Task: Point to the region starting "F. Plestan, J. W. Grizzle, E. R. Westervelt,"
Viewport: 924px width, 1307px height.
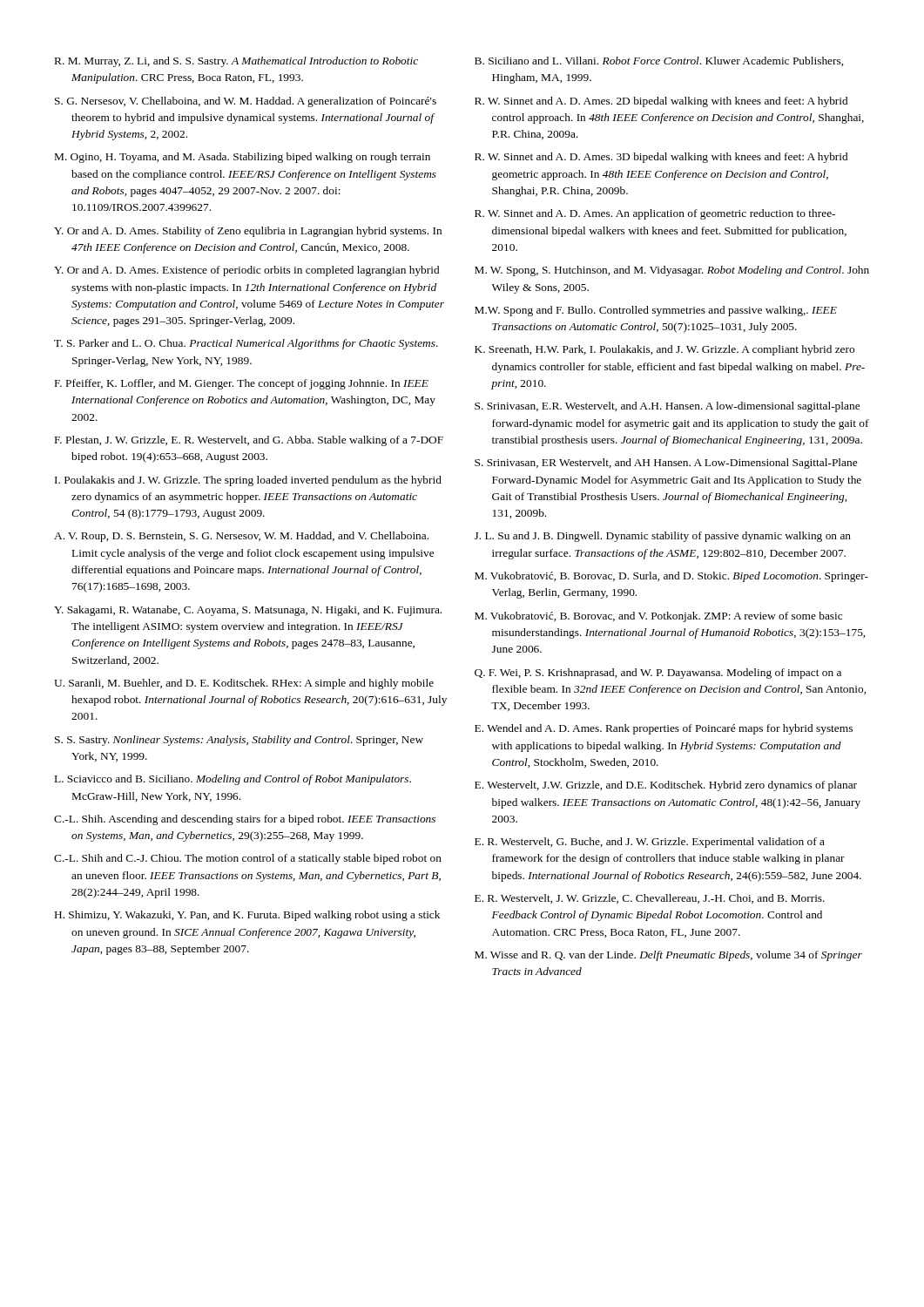Action: coord(249,448)
